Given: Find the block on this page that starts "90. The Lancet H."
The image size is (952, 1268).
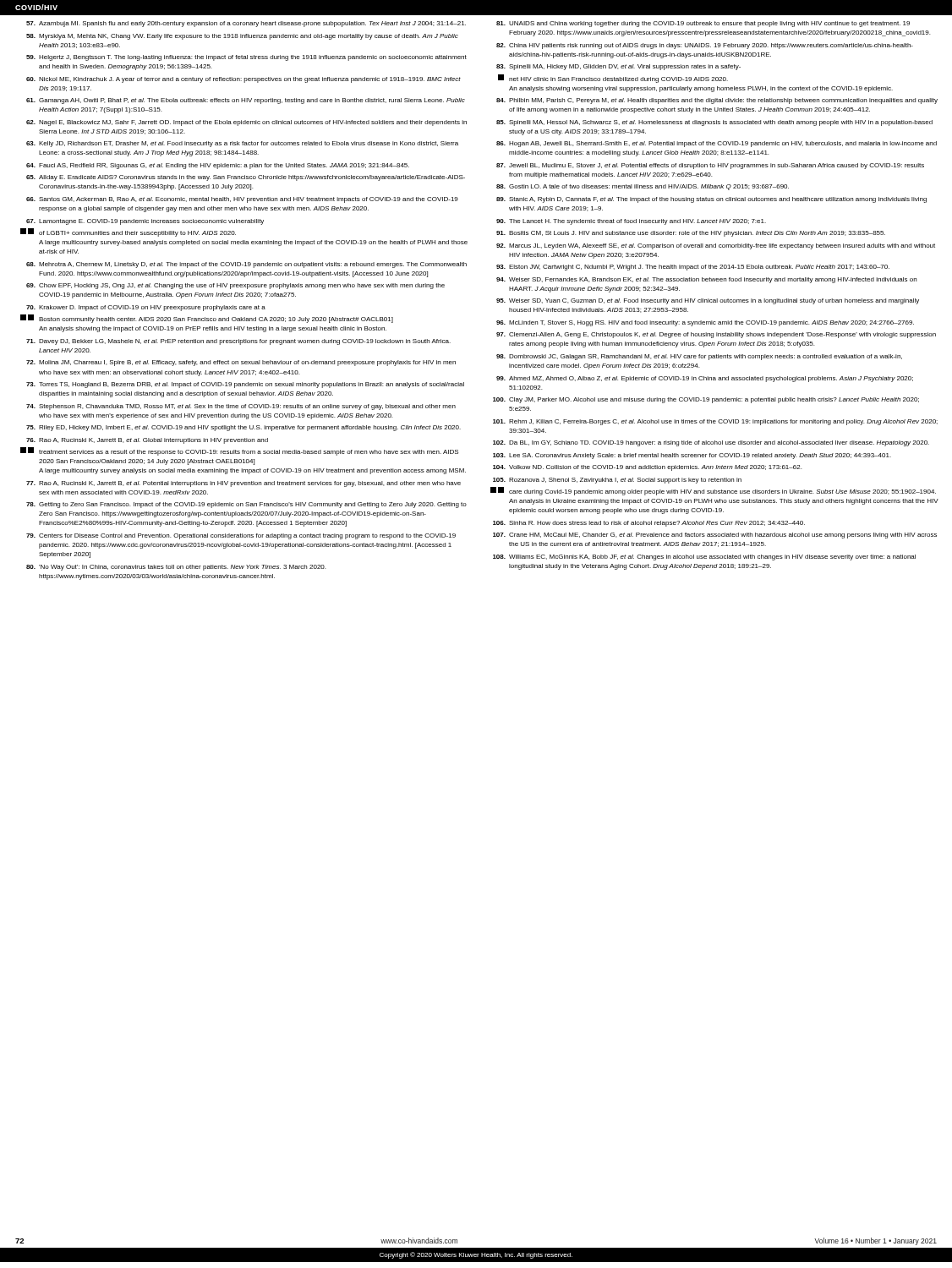Looking at the screenshot, I should coord(711,221).
